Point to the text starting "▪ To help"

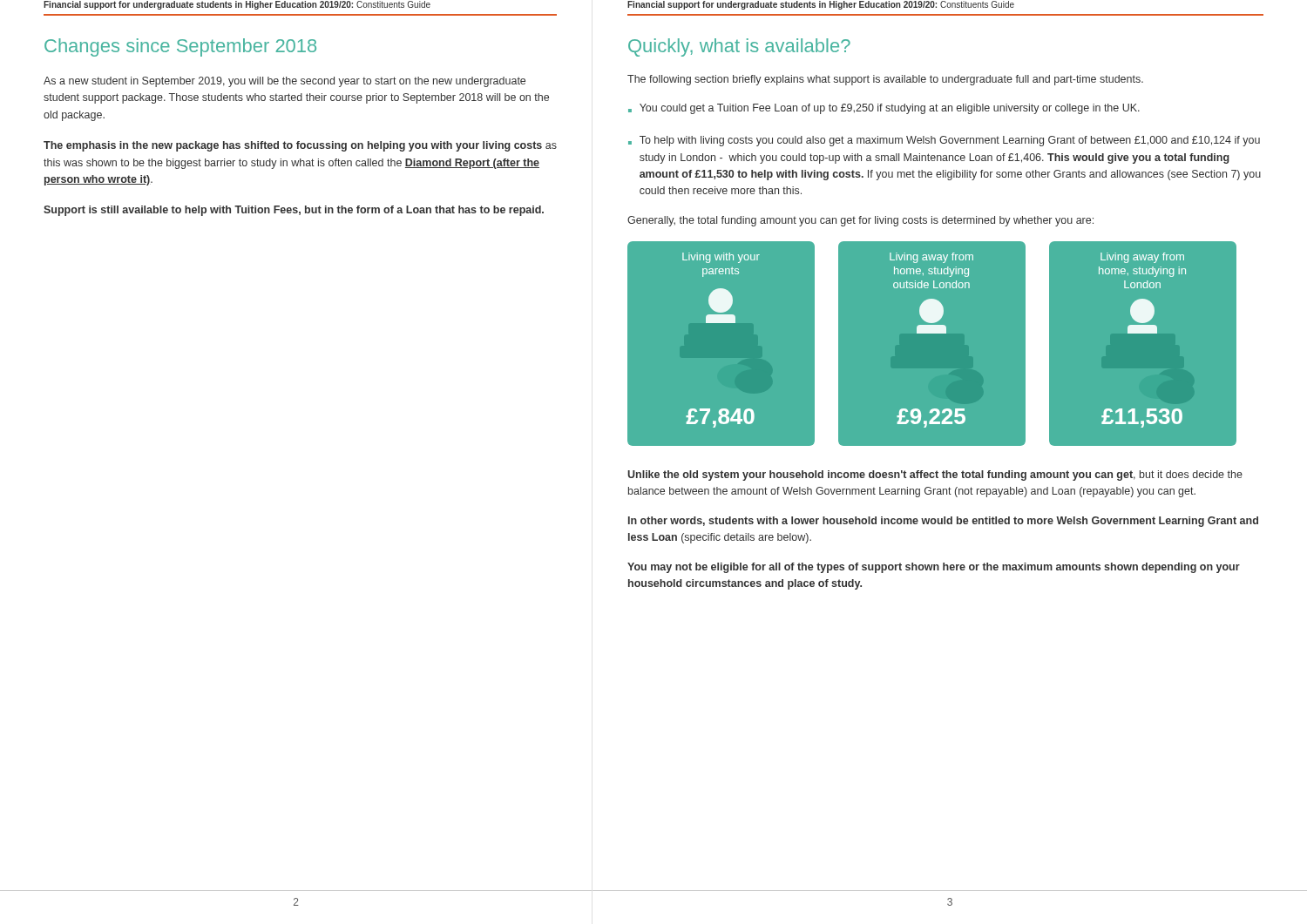pos(945,166)
